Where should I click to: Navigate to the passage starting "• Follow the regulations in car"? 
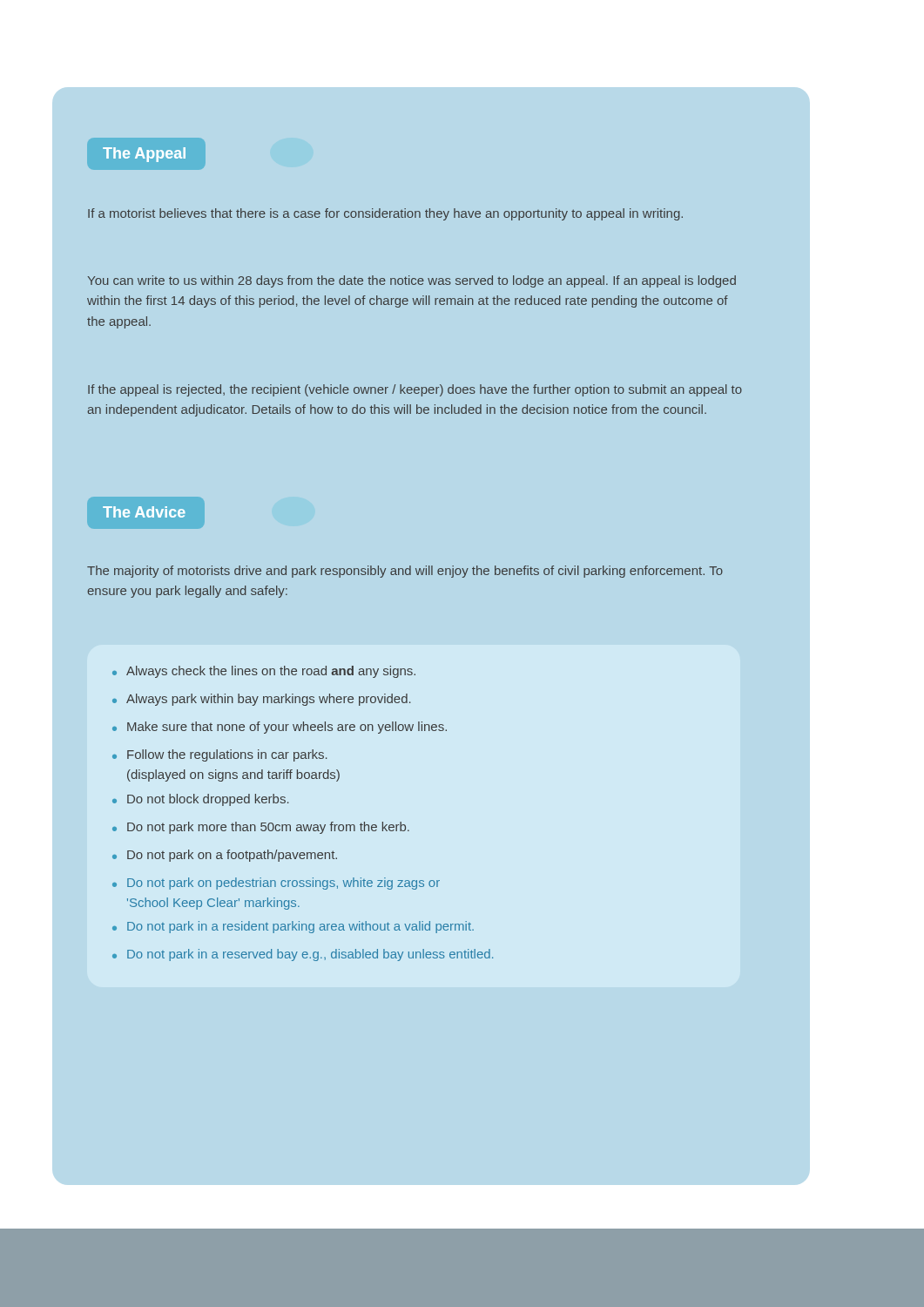point(220,755)
